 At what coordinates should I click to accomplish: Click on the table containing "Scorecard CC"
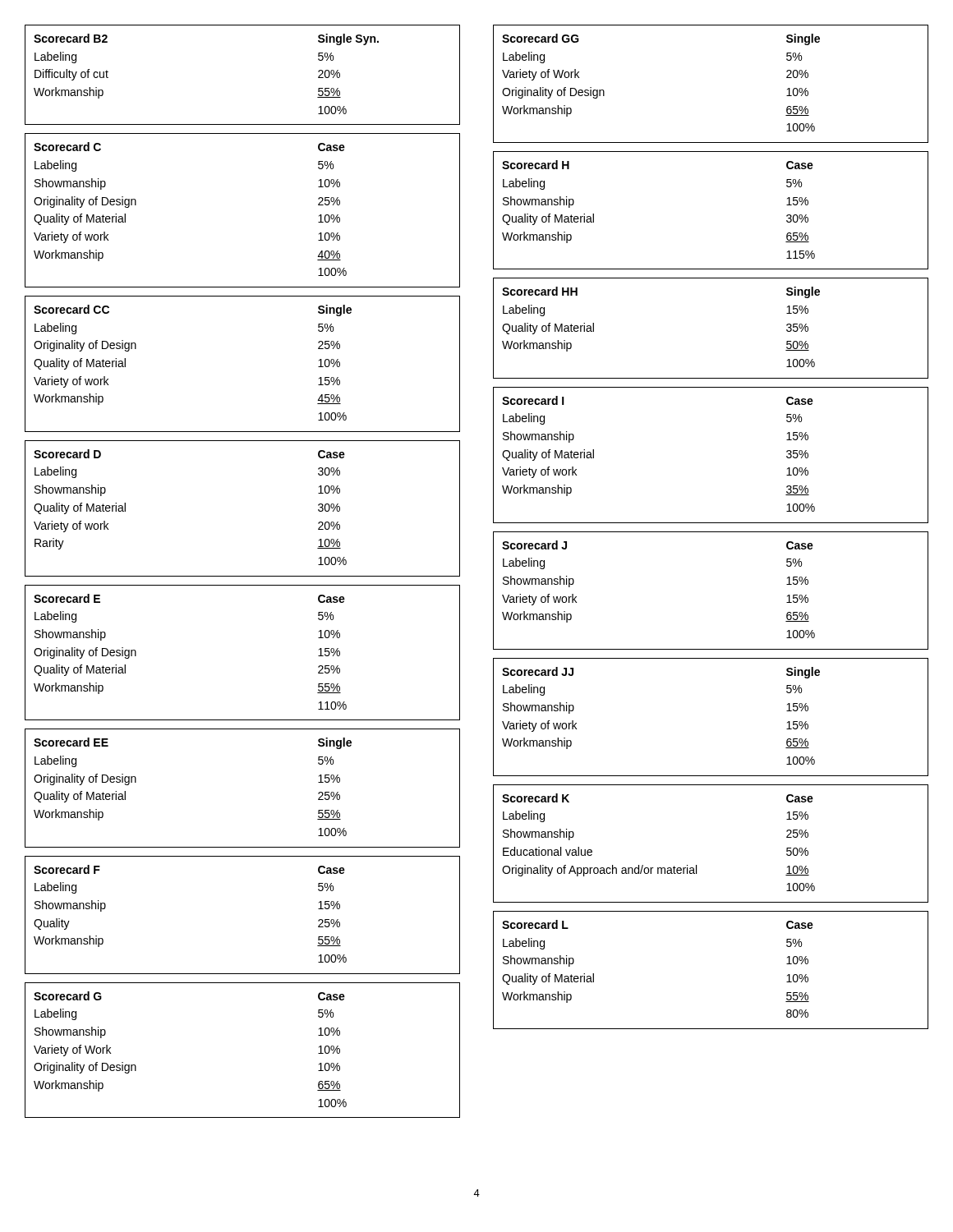pyautogui.click(x=242, y=364)
